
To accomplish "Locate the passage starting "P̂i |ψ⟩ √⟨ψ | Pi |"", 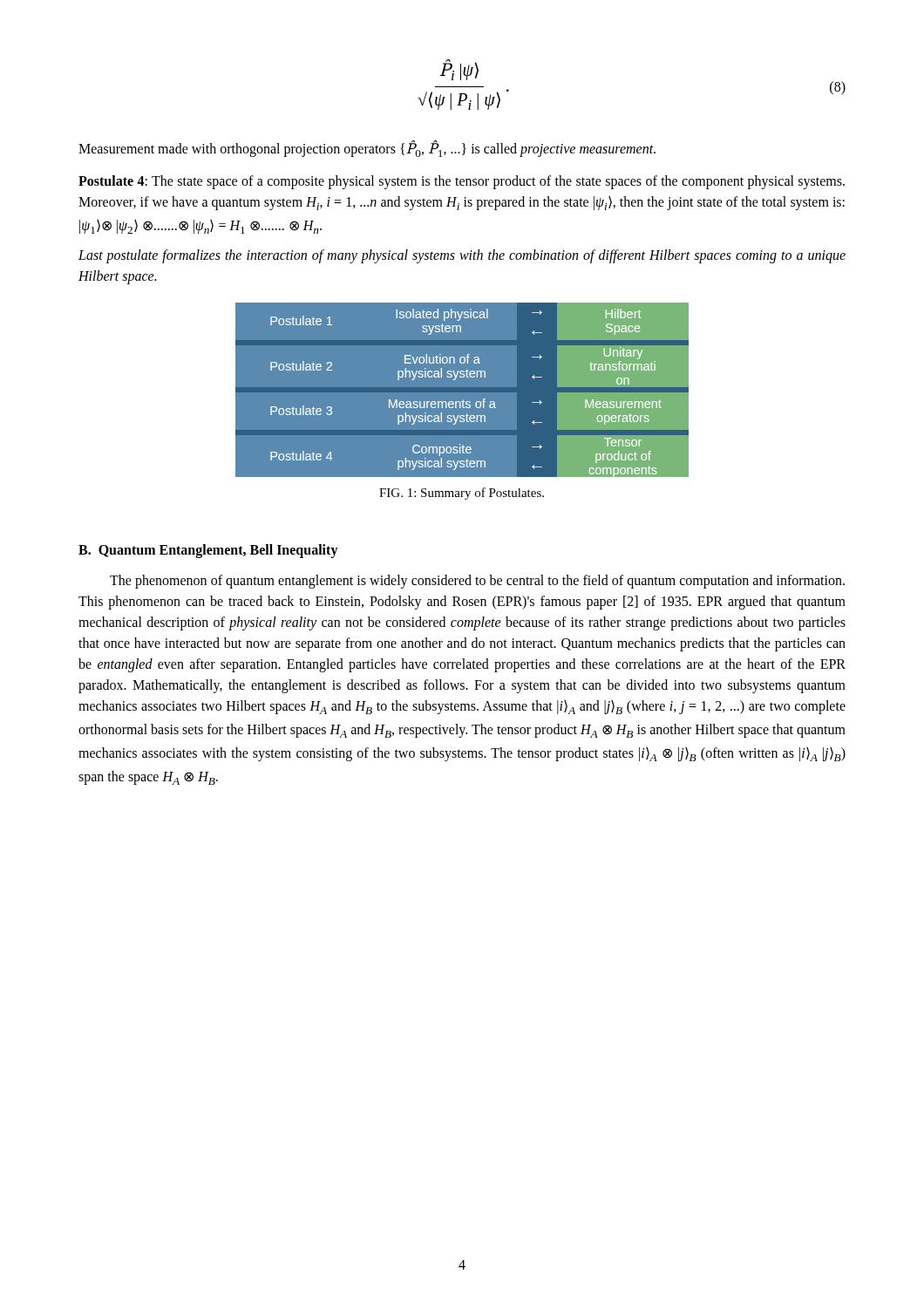I will [459, 87].
